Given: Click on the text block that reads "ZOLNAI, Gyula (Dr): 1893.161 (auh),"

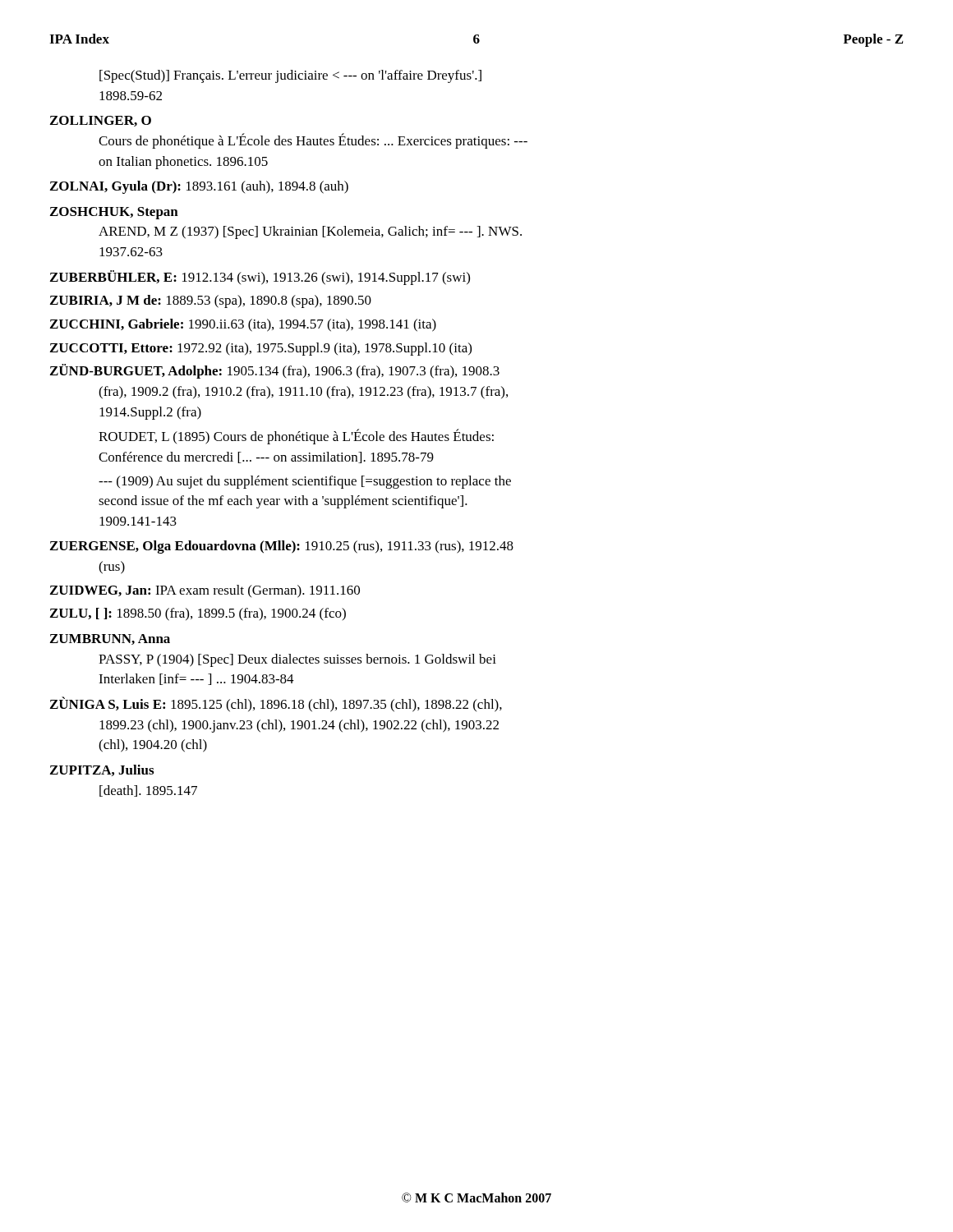Looking at the screenshot, I should coord(199,186).
